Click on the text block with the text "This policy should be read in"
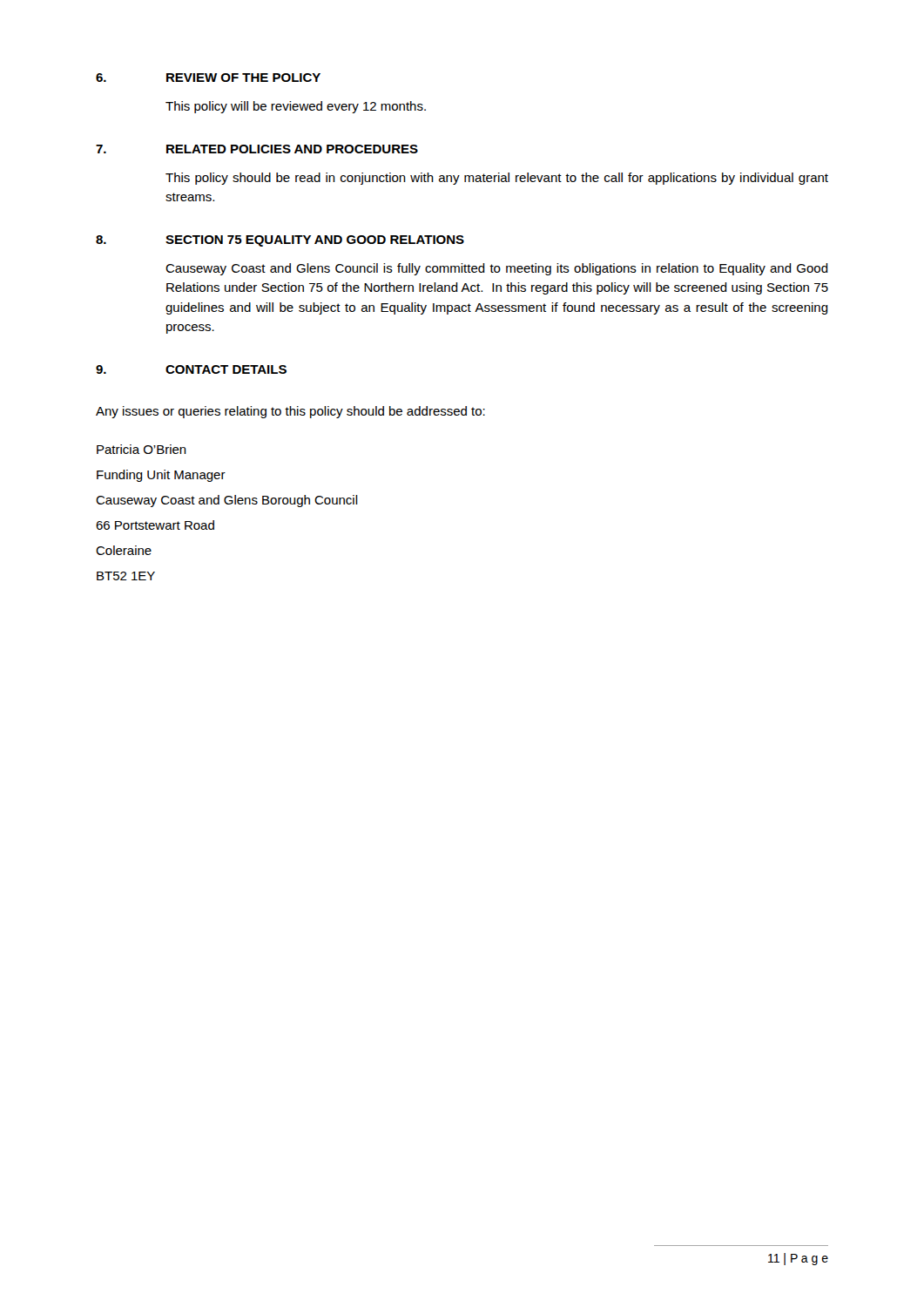This screenshot has width=924, height=1307. click(497, 187)
